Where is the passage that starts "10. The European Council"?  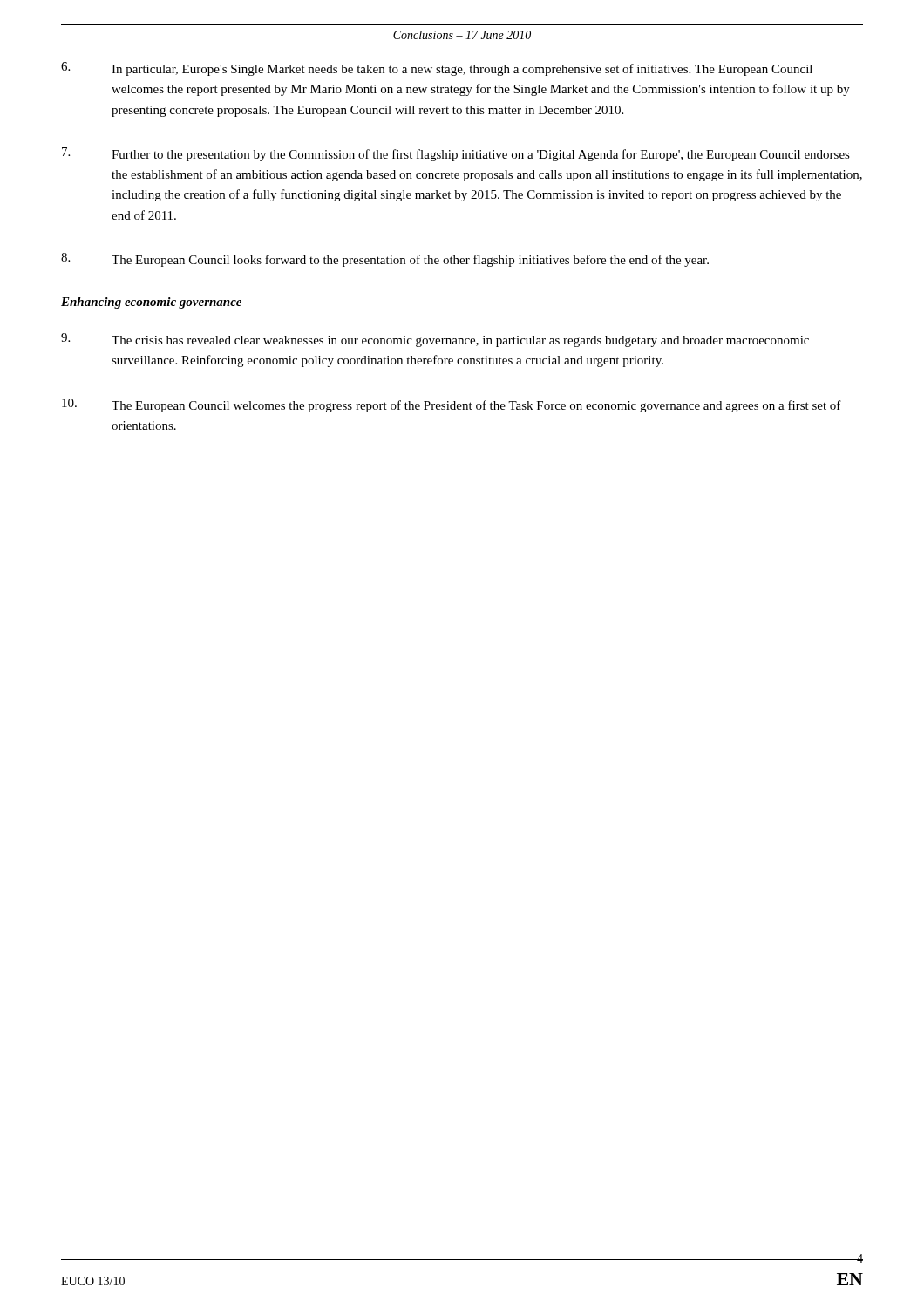pyautogui.click(x=462, y=416)
